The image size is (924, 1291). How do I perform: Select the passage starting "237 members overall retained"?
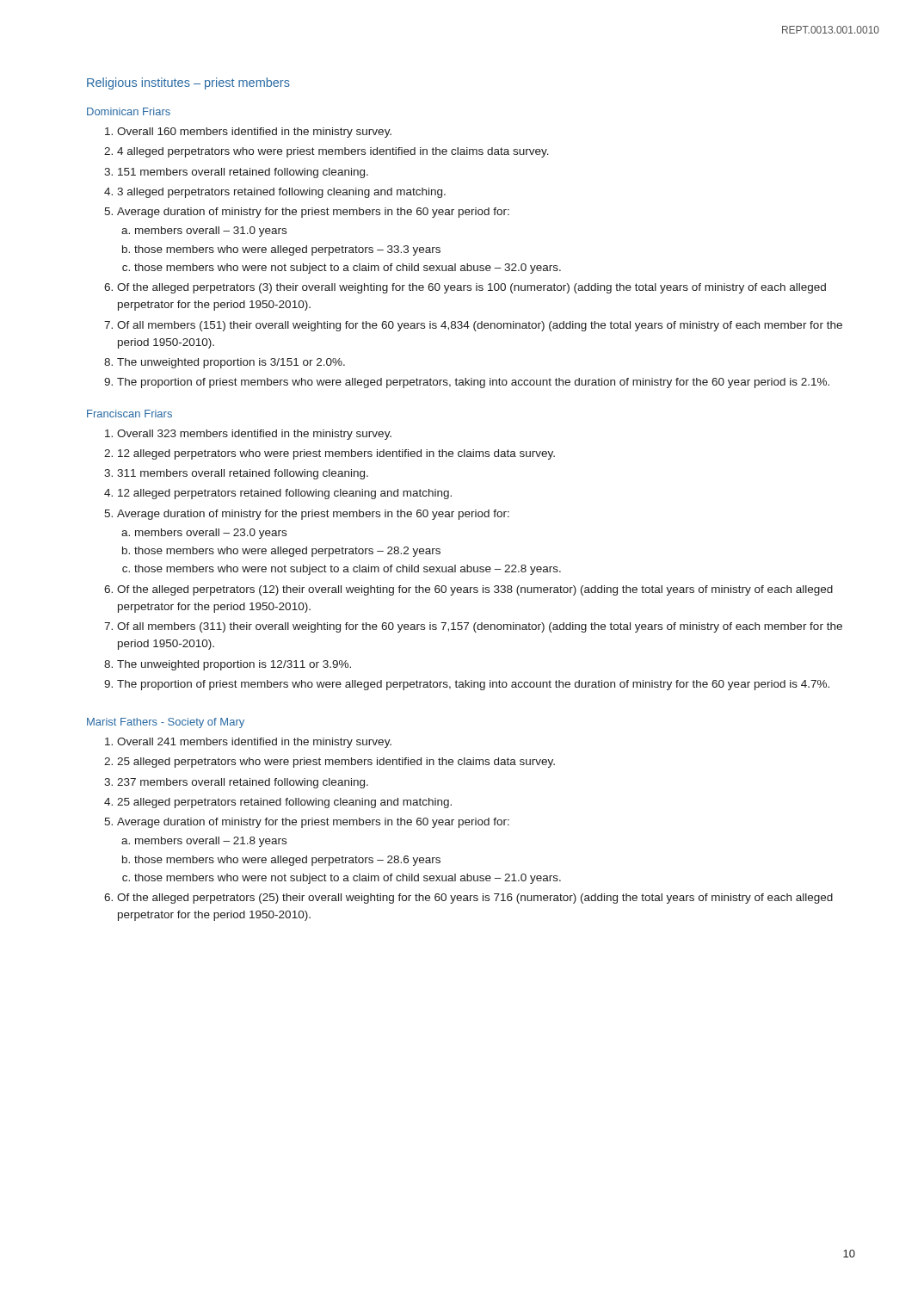(x=243, y=781)
